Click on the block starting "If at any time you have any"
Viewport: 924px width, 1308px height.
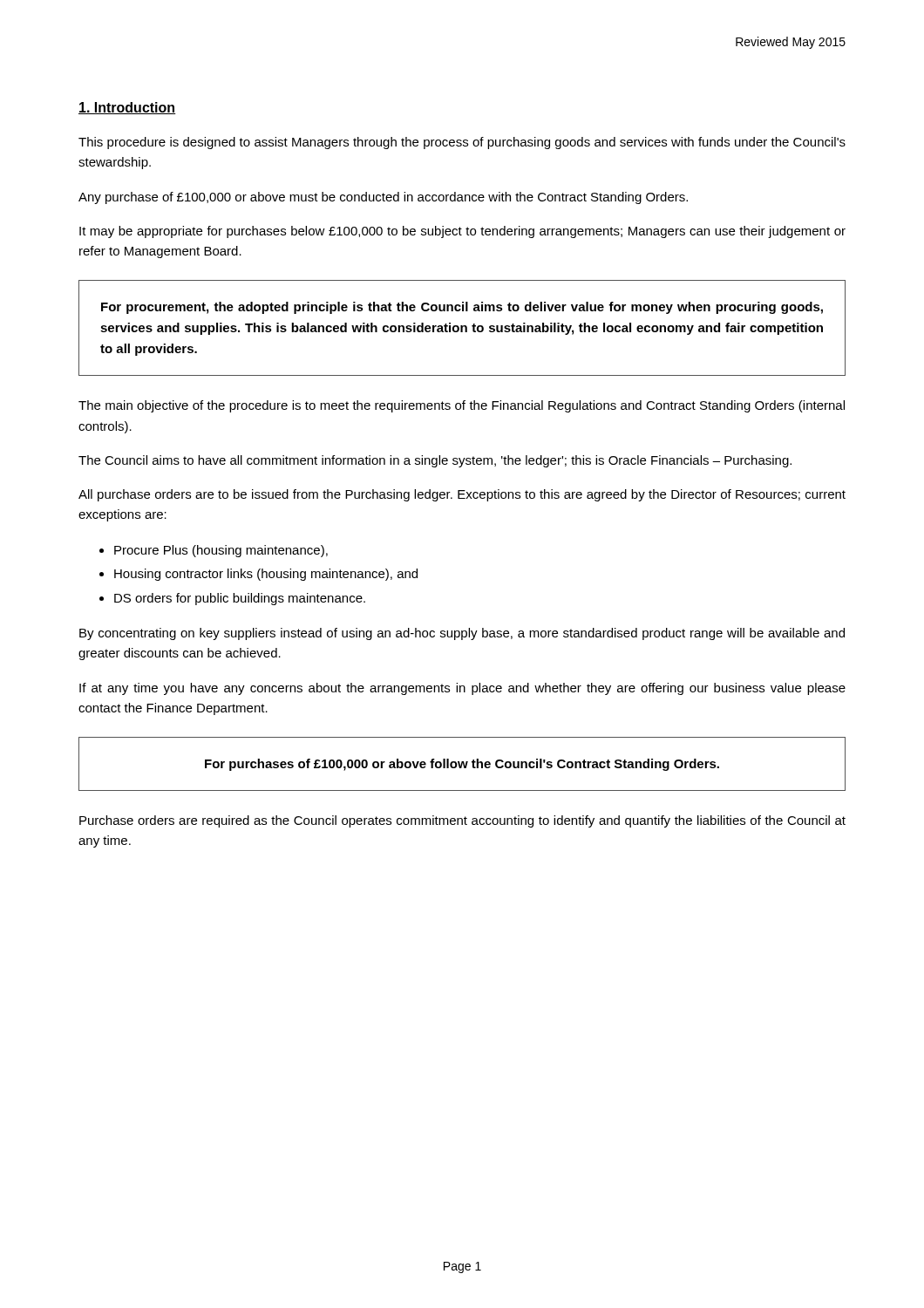pos(462,697)
